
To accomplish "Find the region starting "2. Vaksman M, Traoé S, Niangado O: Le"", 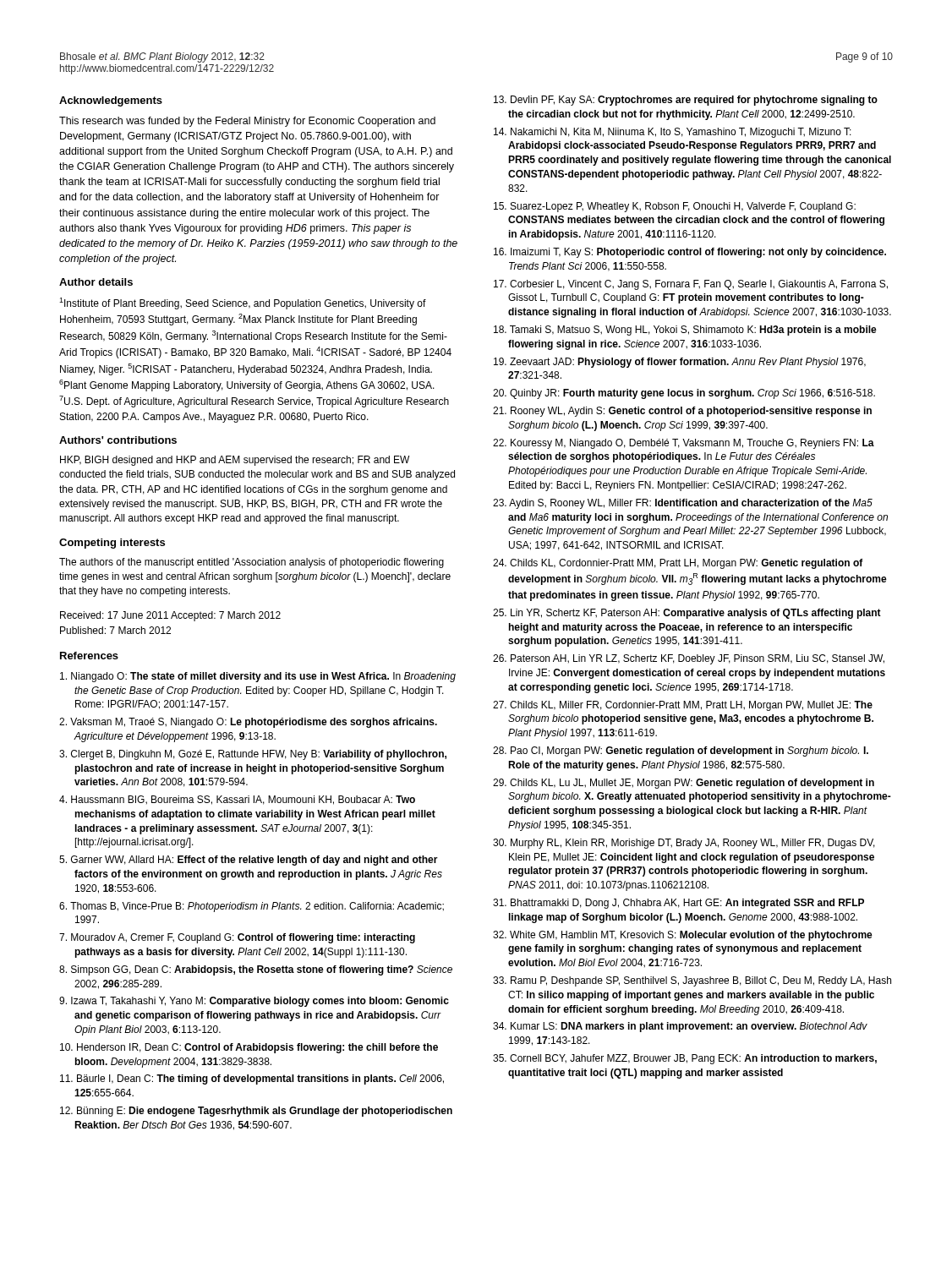I will [x=248, y=729].
